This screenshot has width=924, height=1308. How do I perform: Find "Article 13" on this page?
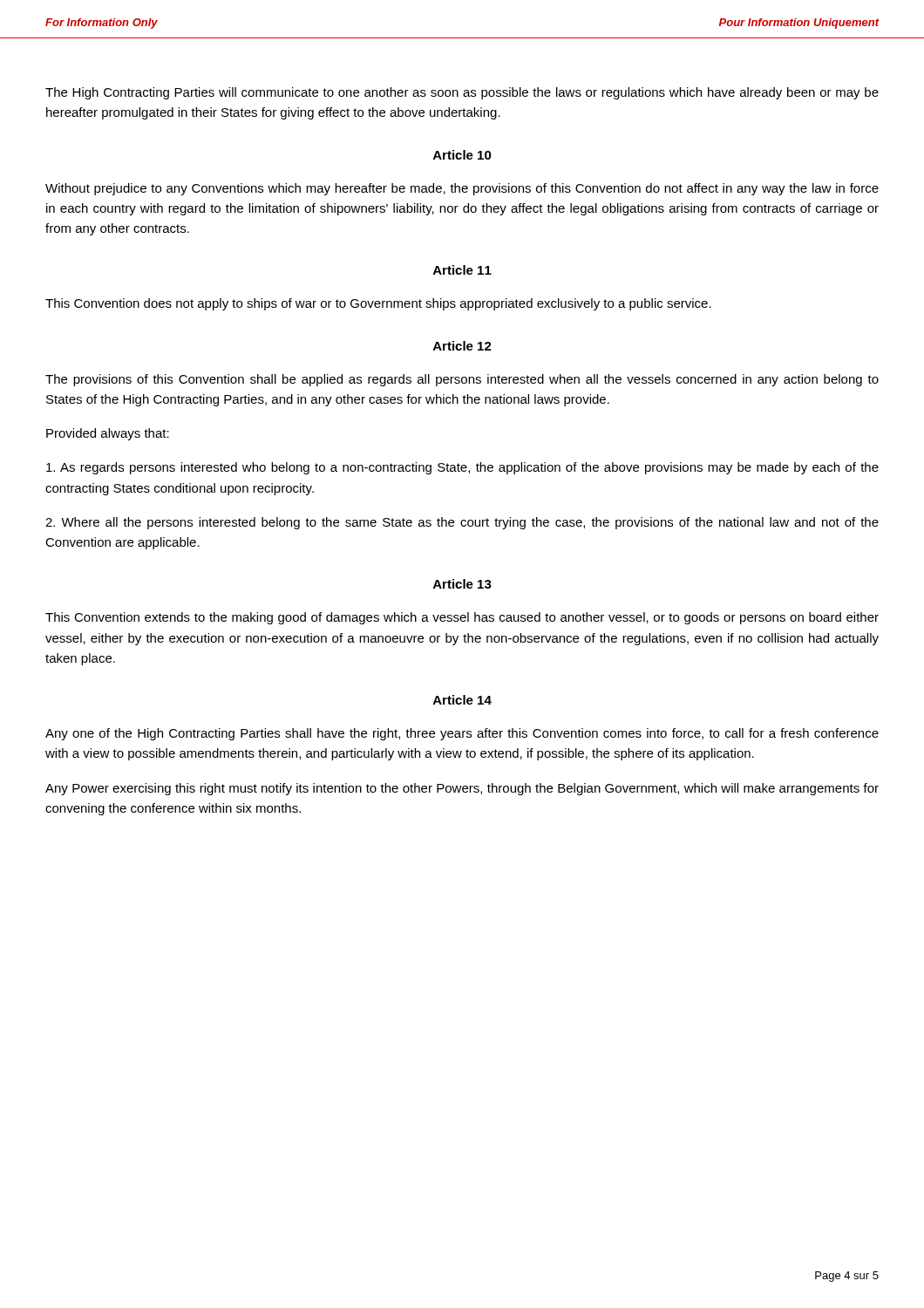click(462, 584)
